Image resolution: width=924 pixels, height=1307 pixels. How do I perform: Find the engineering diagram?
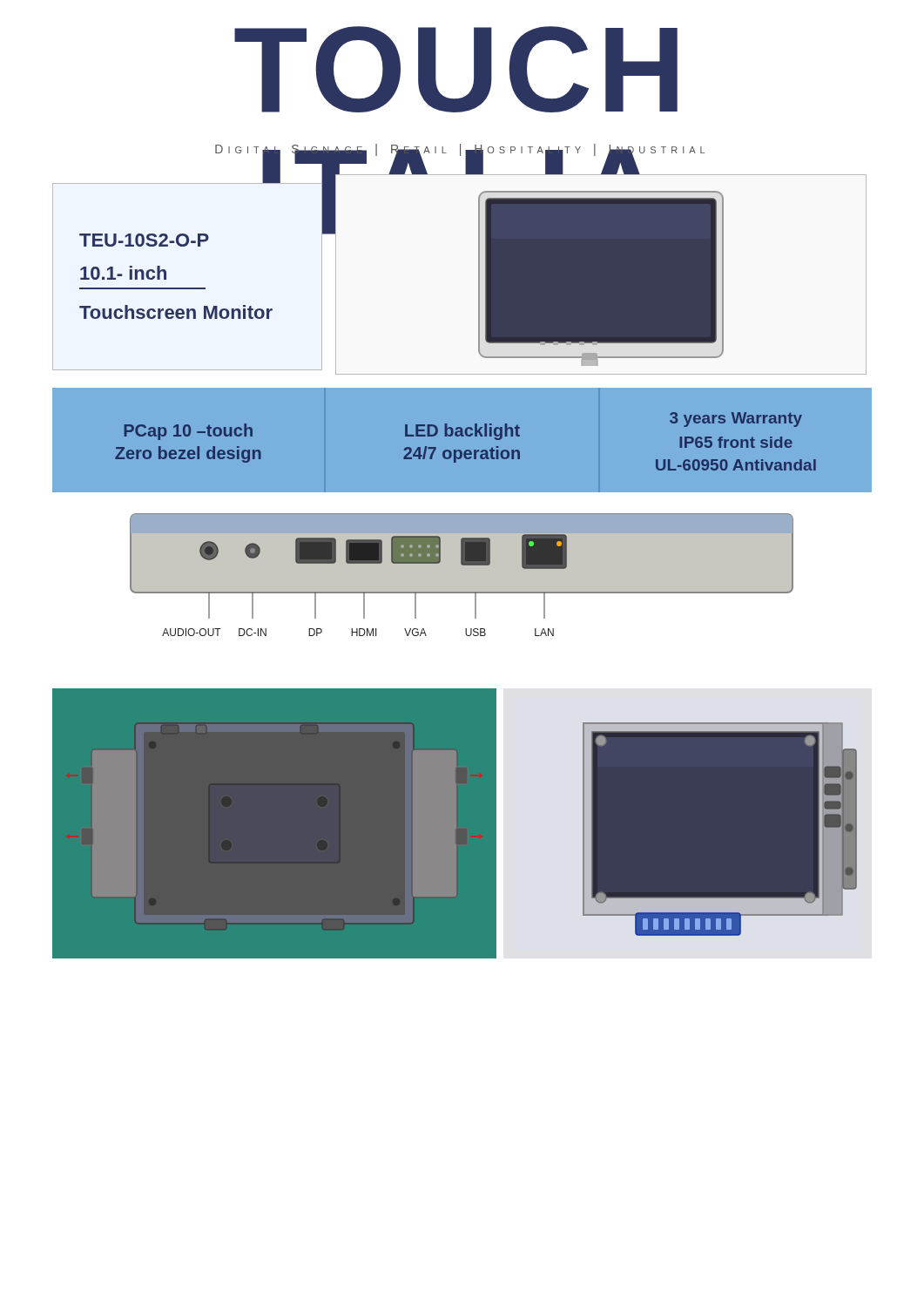coord(462,590)
